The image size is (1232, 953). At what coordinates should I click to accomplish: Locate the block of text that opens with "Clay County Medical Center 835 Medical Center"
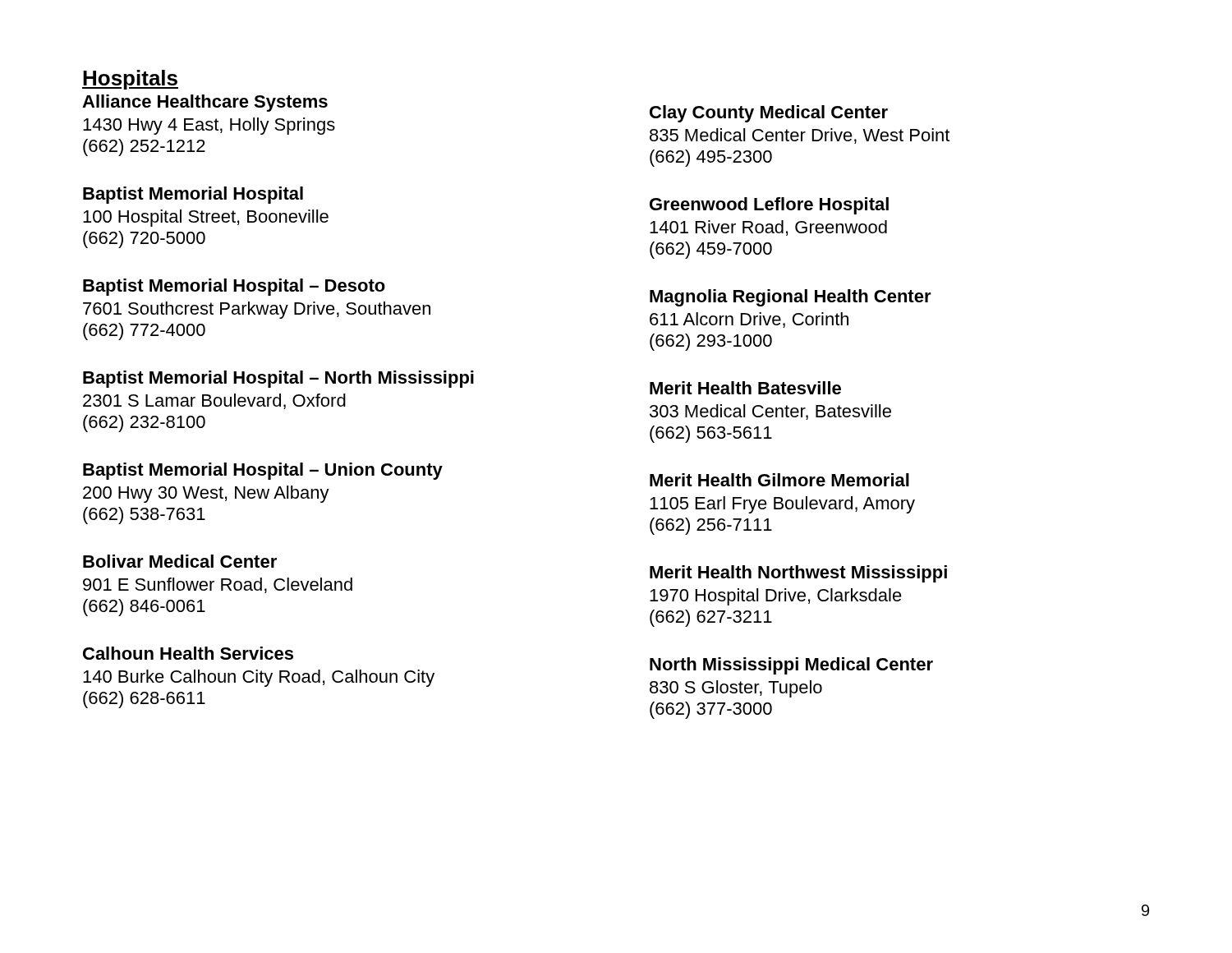click(899, 135)
